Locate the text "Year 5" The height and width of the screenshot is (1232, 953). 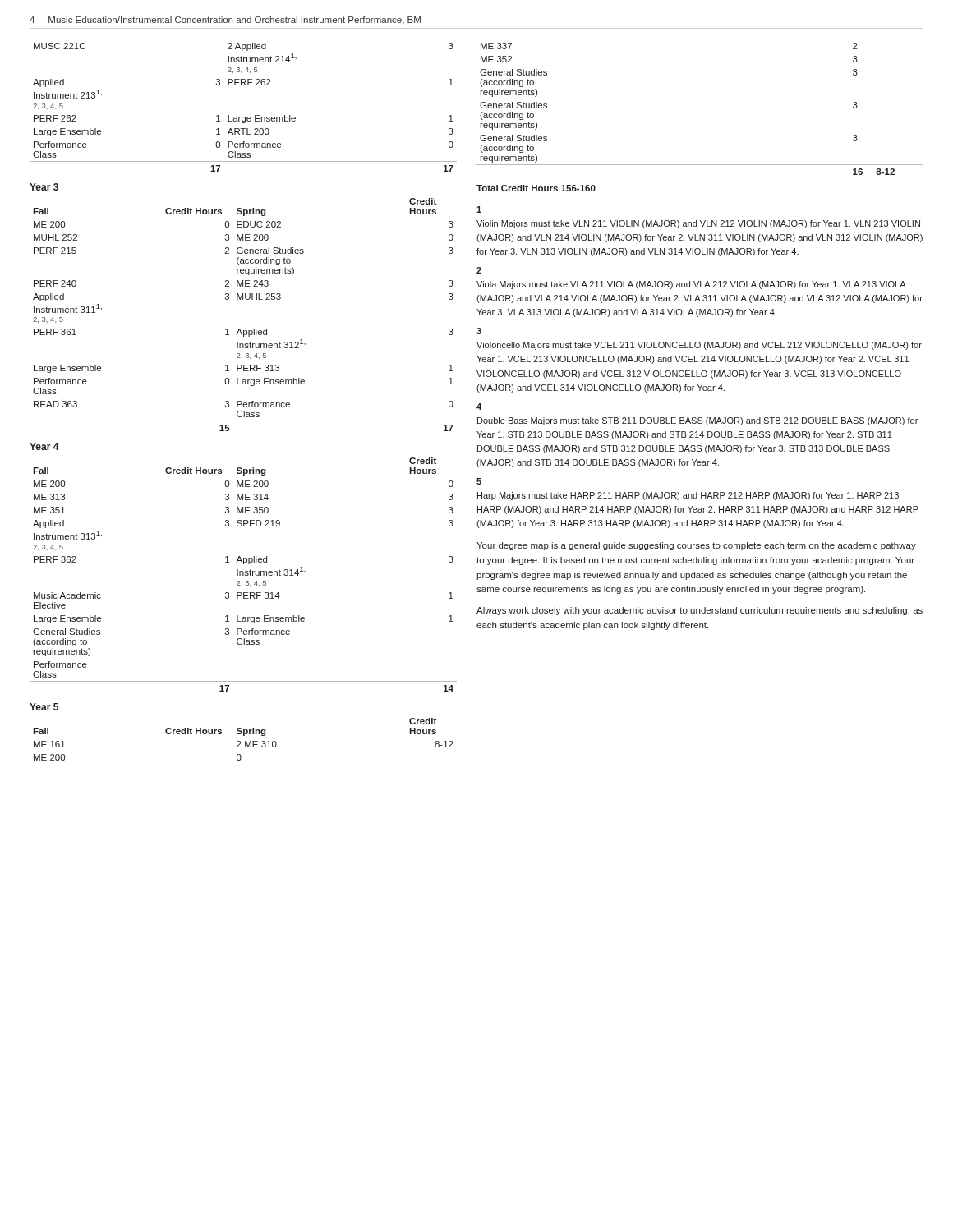tap(44, 707)
